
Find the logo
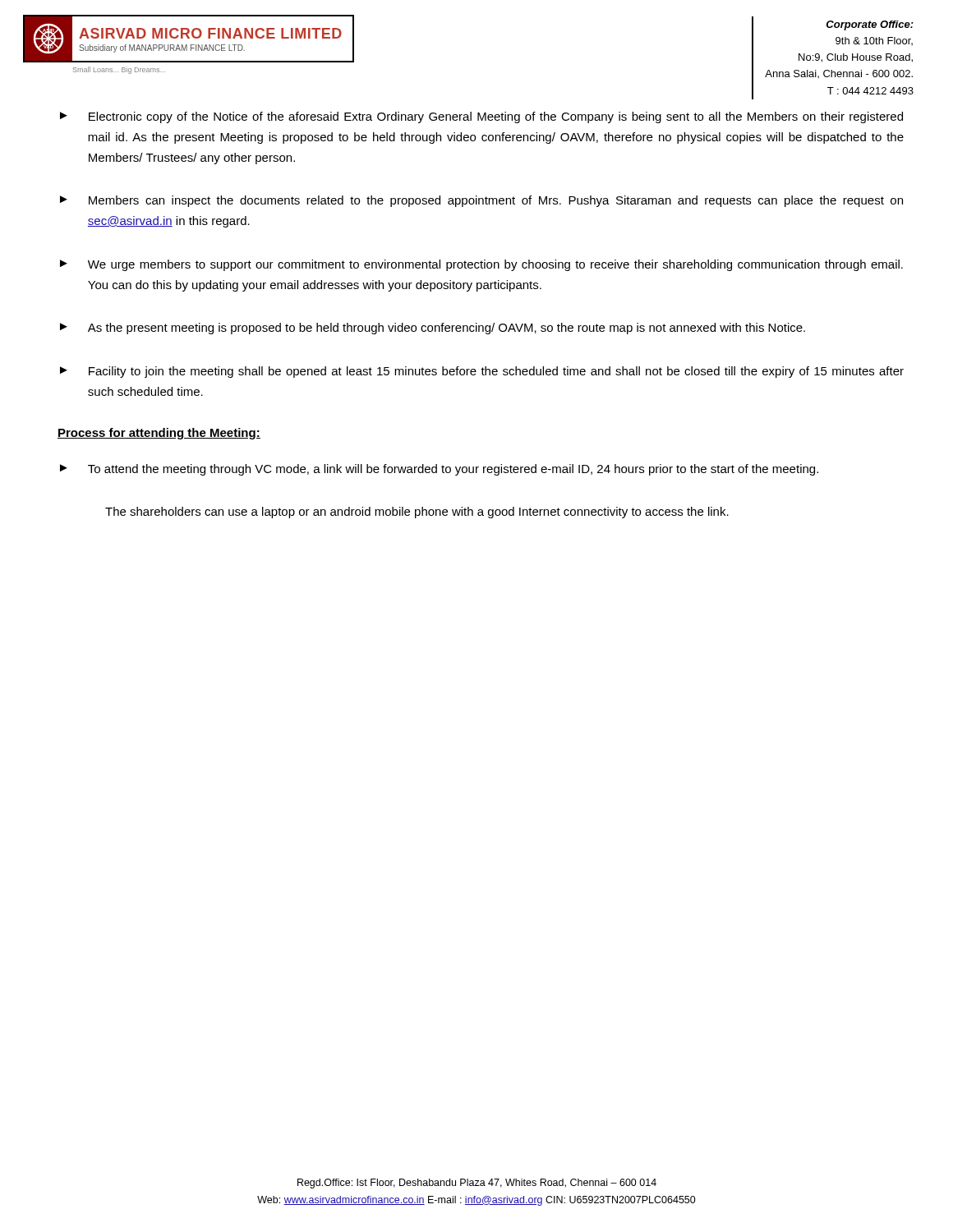tap(188, 44)
